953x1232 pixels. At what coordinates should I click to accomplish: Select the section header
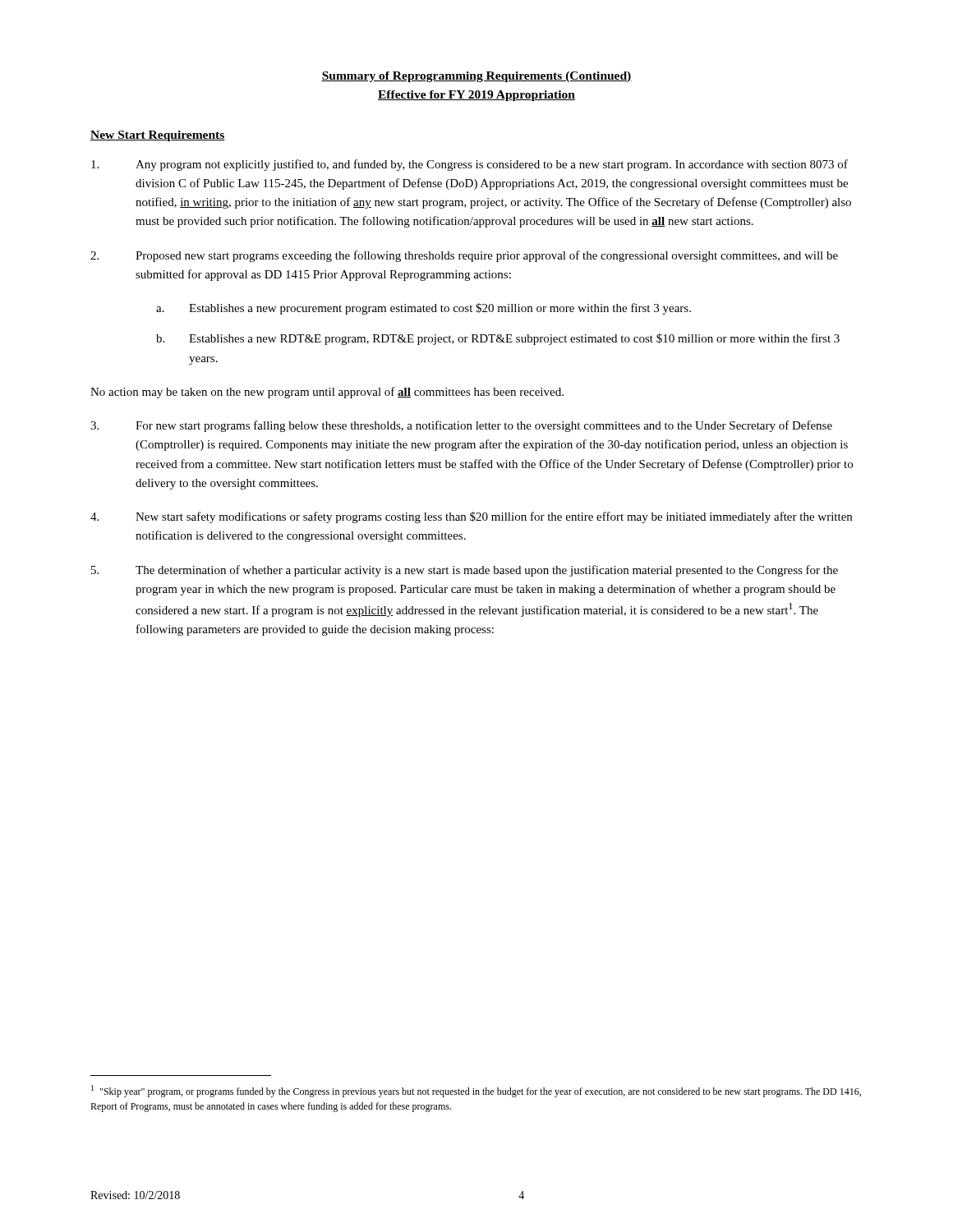point(157,134)
